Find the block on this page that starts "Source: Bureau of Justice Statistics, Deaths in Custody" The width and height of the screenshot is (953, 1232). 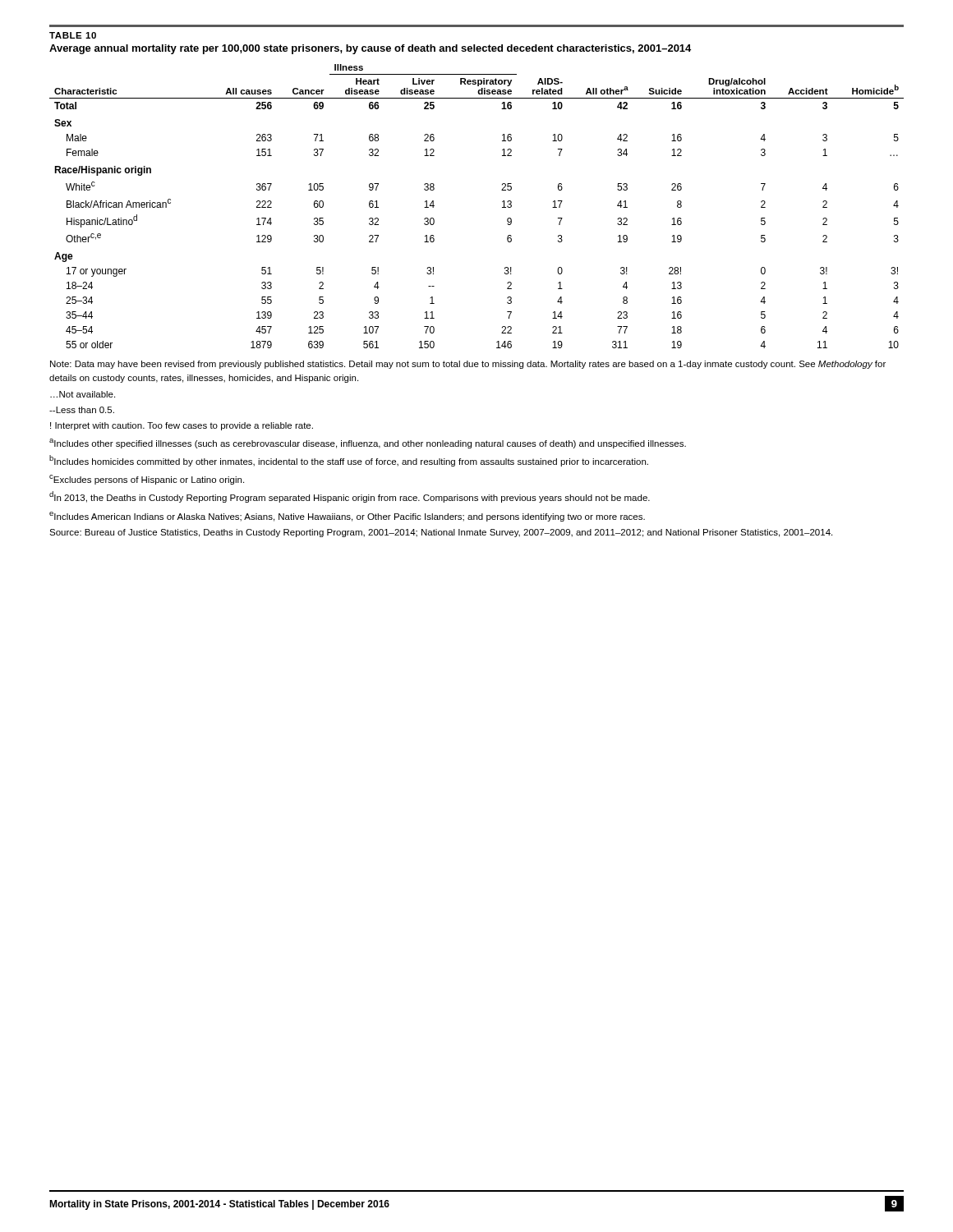[x=476, y=532]
